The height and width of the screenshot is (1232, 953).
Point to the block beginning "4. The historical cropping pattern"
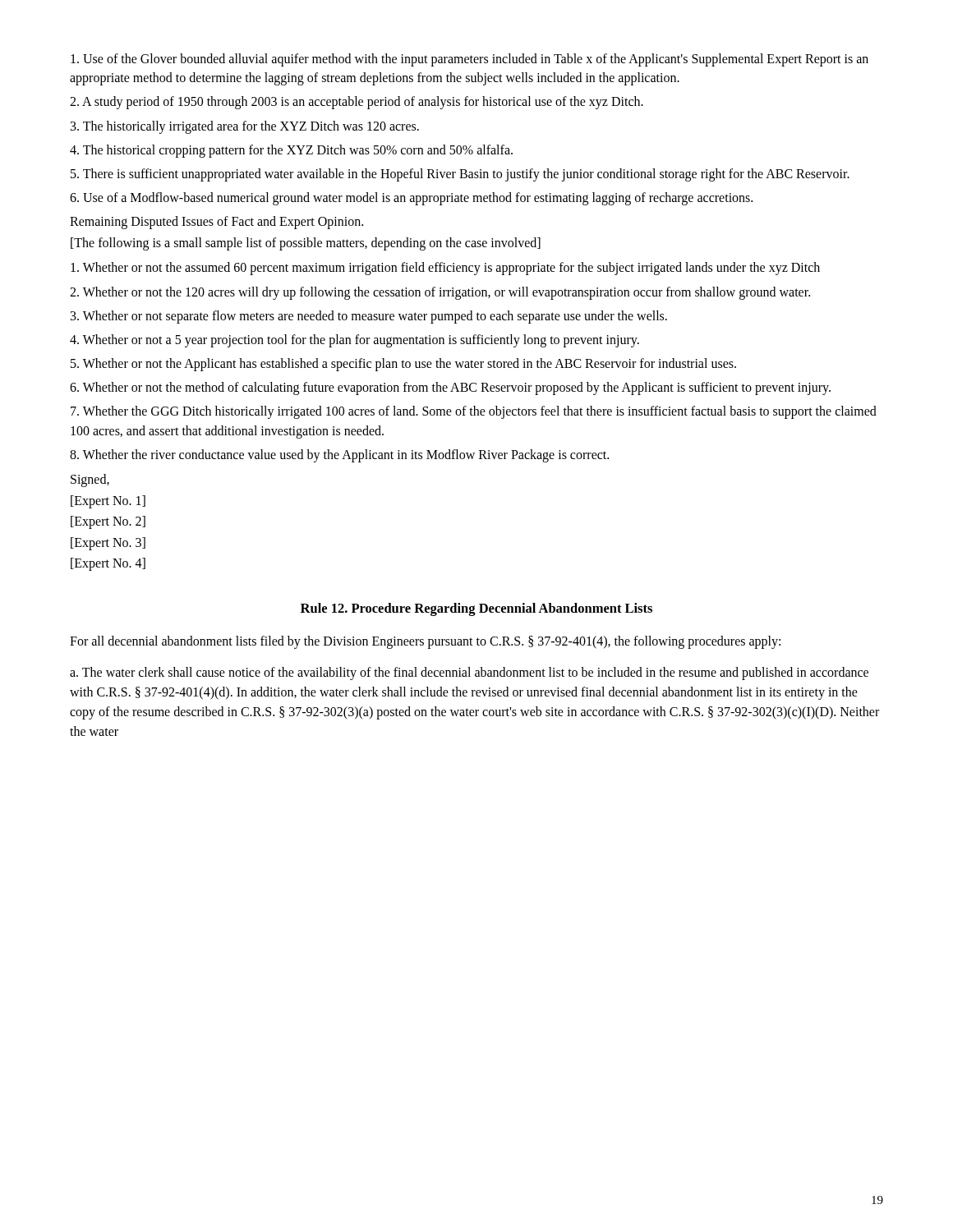coord(292,150)
